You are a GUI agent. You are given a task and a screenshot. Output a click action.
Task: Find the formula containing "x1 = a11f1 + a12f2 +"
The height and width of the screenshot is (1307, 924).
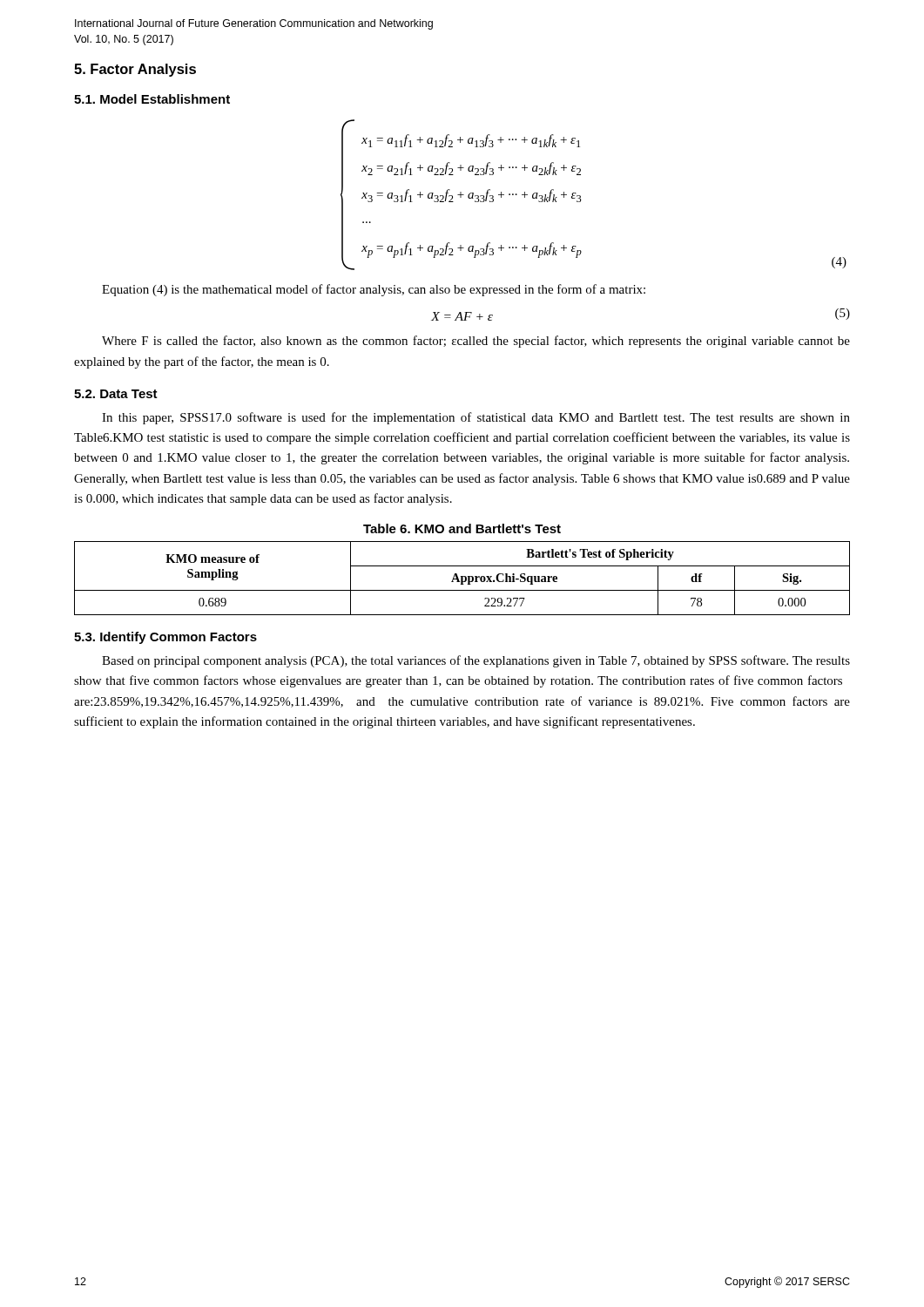462,195
